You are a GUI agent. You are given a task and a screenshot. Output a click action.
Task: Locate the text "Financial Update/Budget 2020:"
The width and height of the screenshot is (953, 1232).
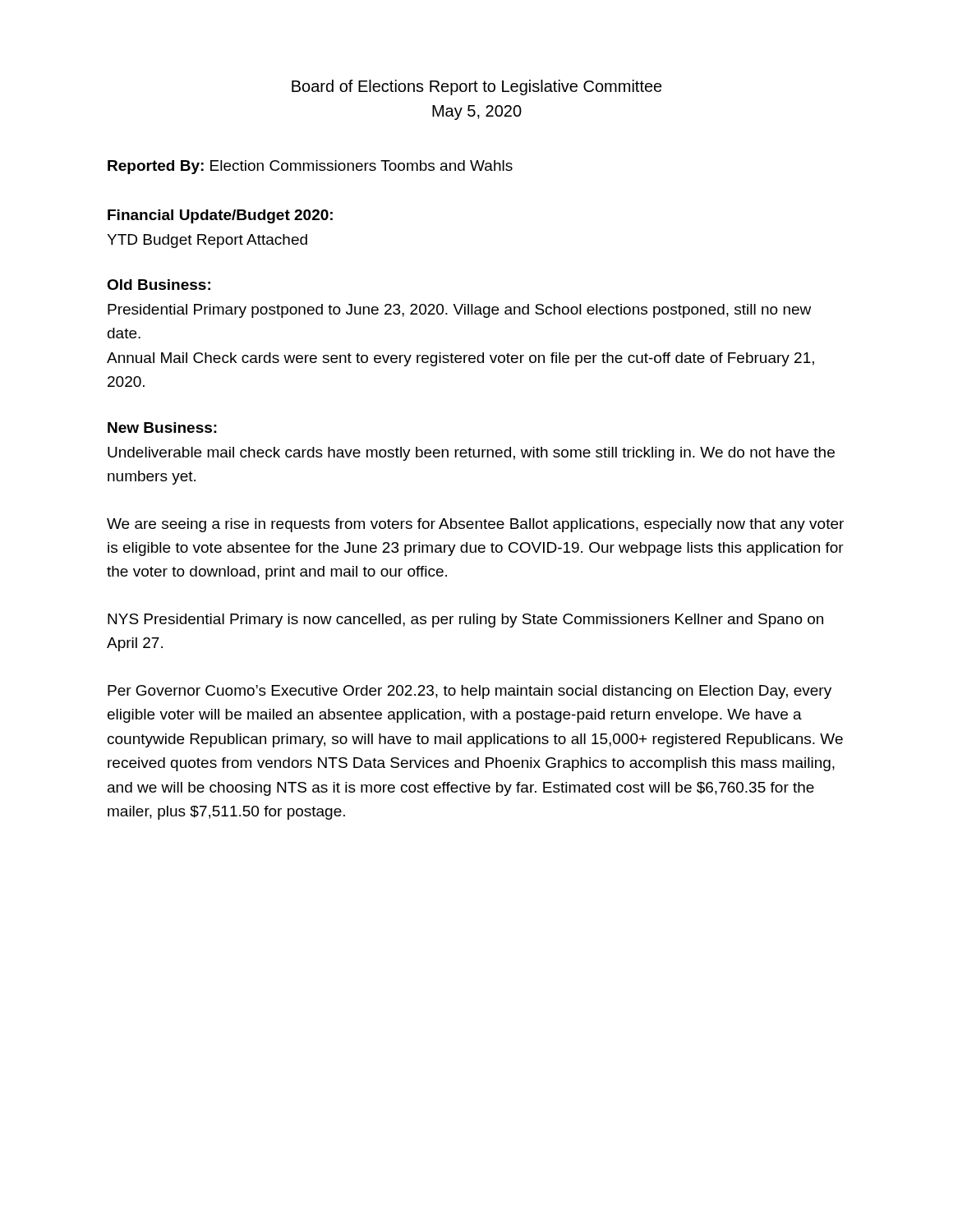click(x=220, y=214)
